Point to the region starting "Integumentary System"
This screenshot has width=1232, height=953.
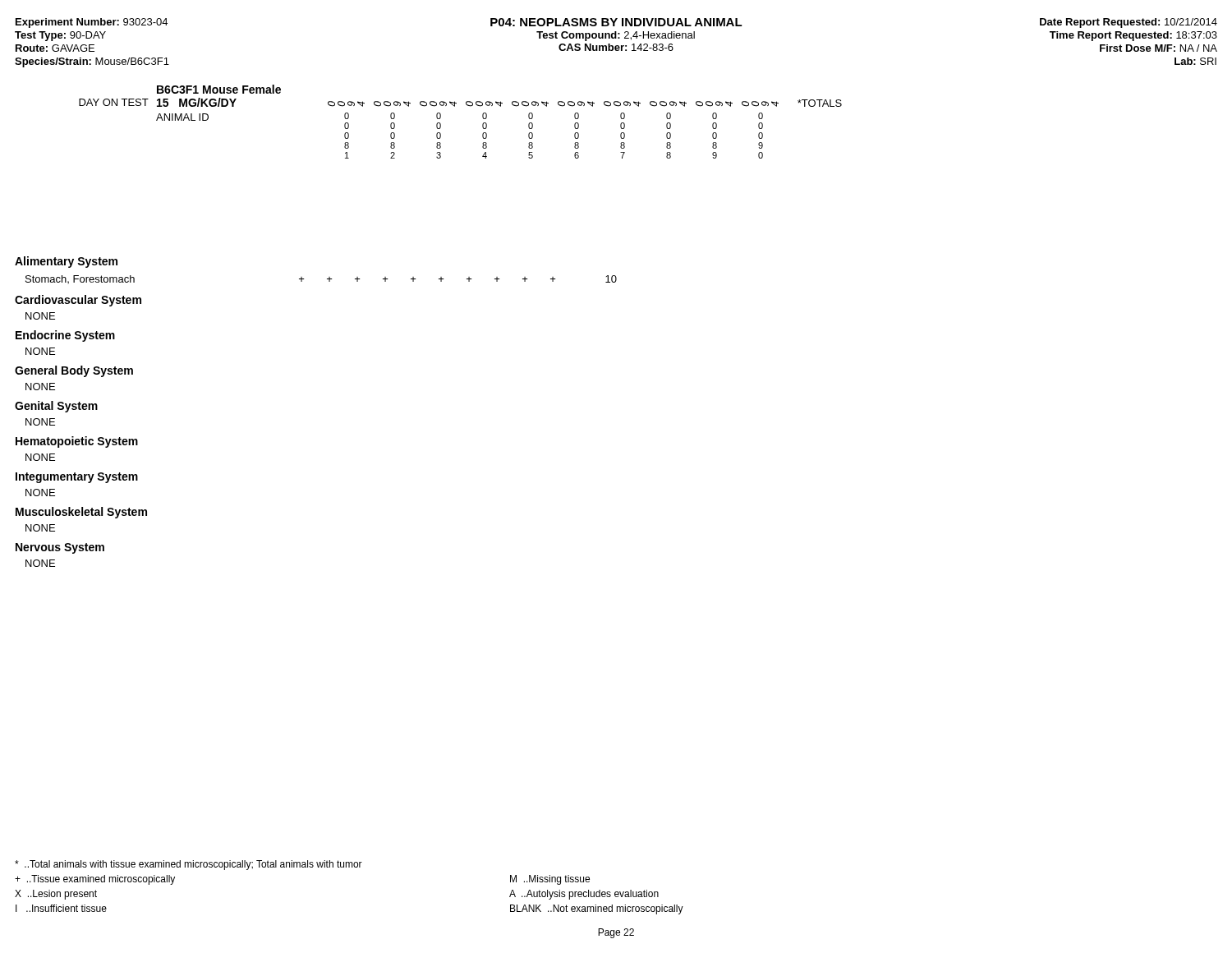(76, 476)
